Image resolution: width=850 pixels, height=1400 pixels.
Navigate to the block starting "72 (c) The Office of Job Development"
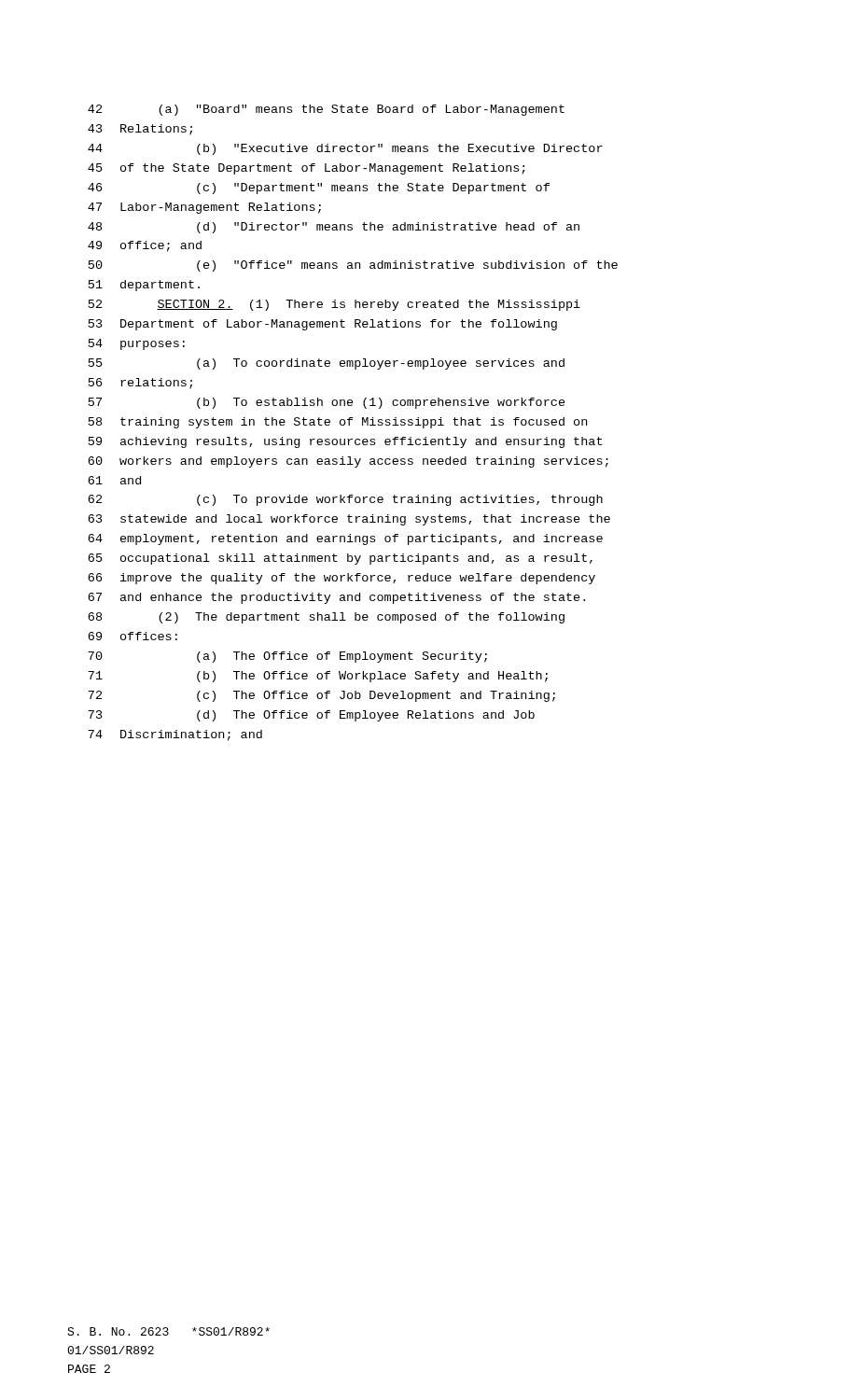pos(313,696)
